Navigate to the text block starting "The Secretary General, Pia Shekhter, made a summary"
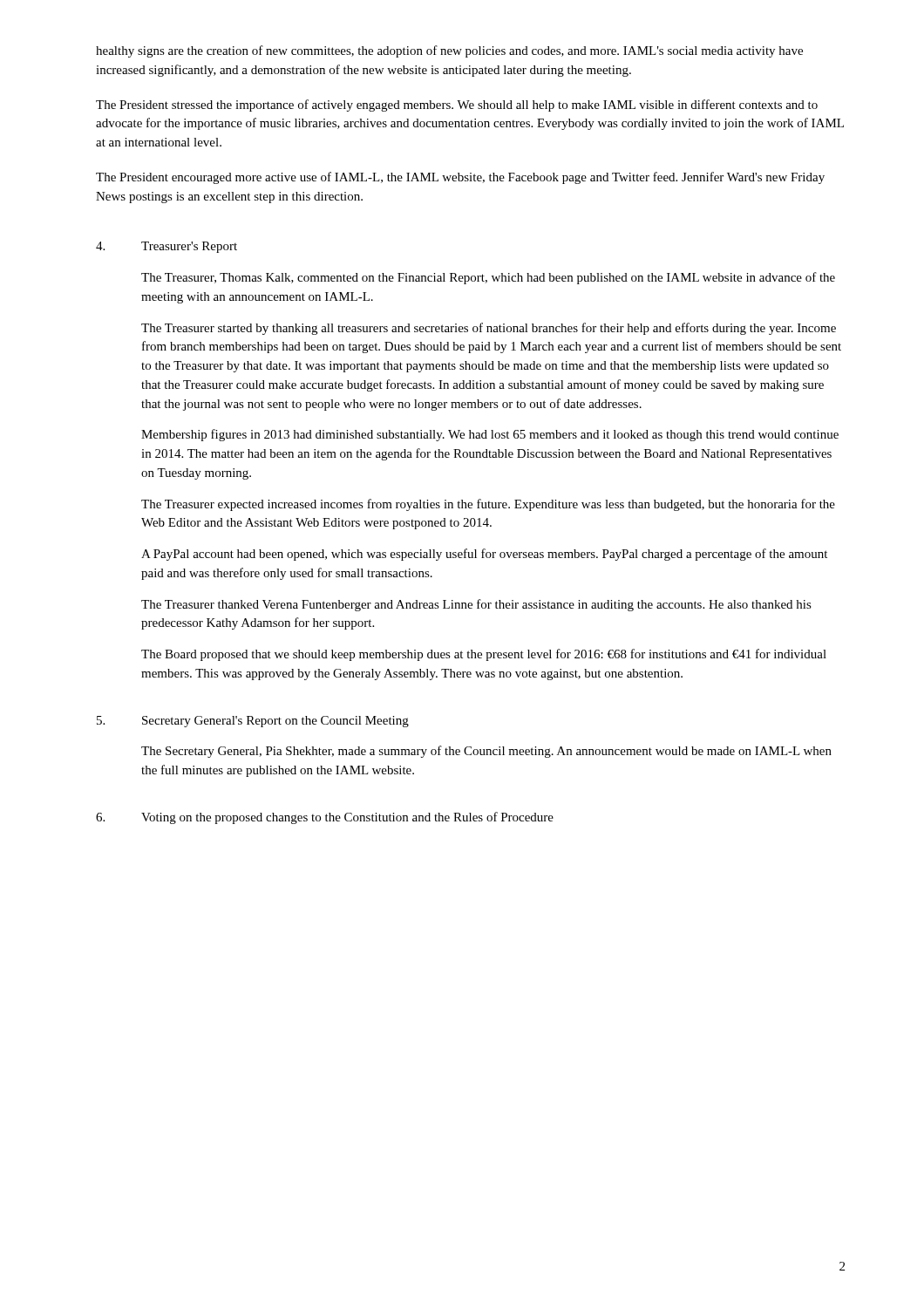Viewport: 924px width, 1308px height. point(486,760)
